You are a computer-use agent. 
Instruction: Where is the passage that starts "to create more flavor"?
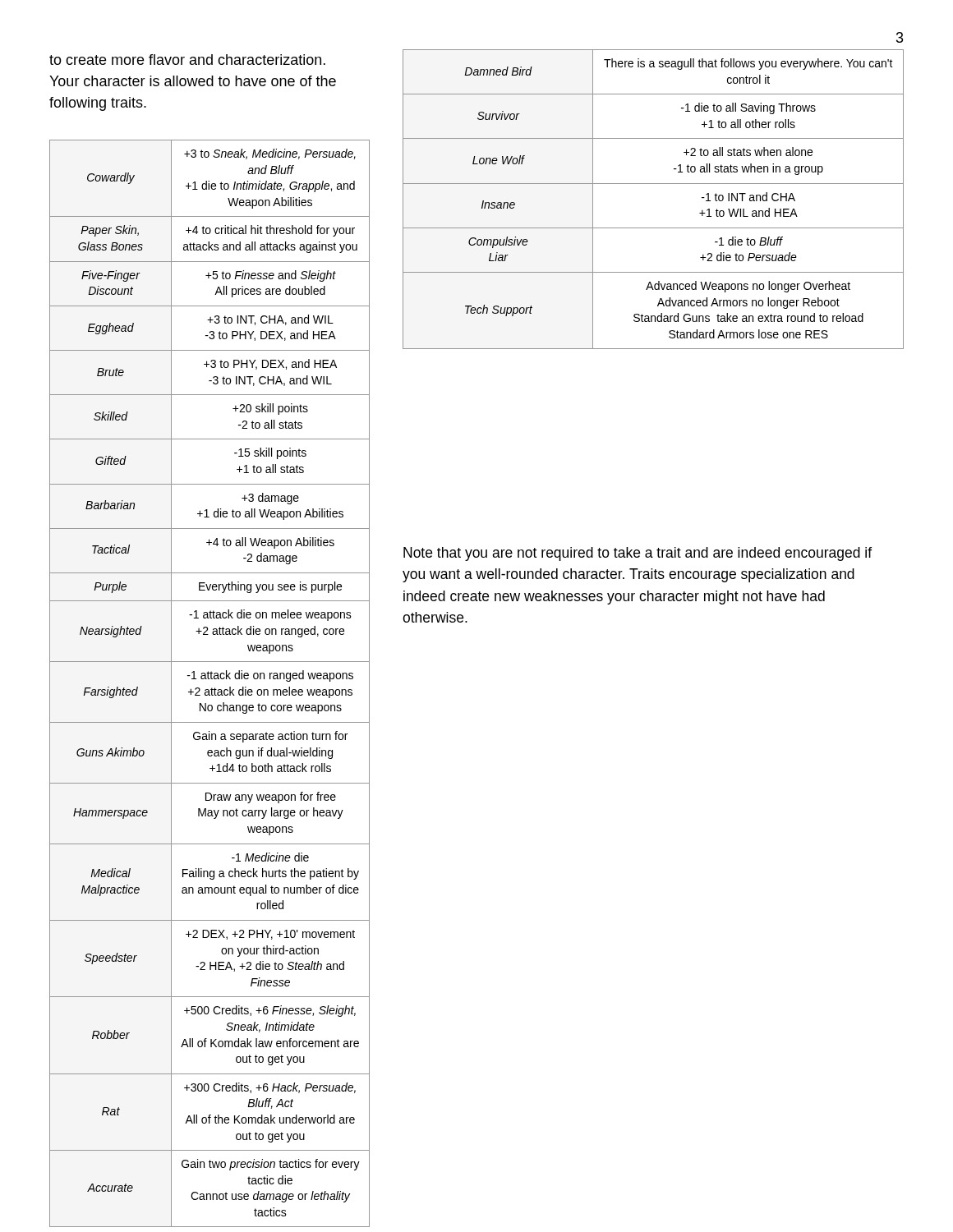point(193,81)
